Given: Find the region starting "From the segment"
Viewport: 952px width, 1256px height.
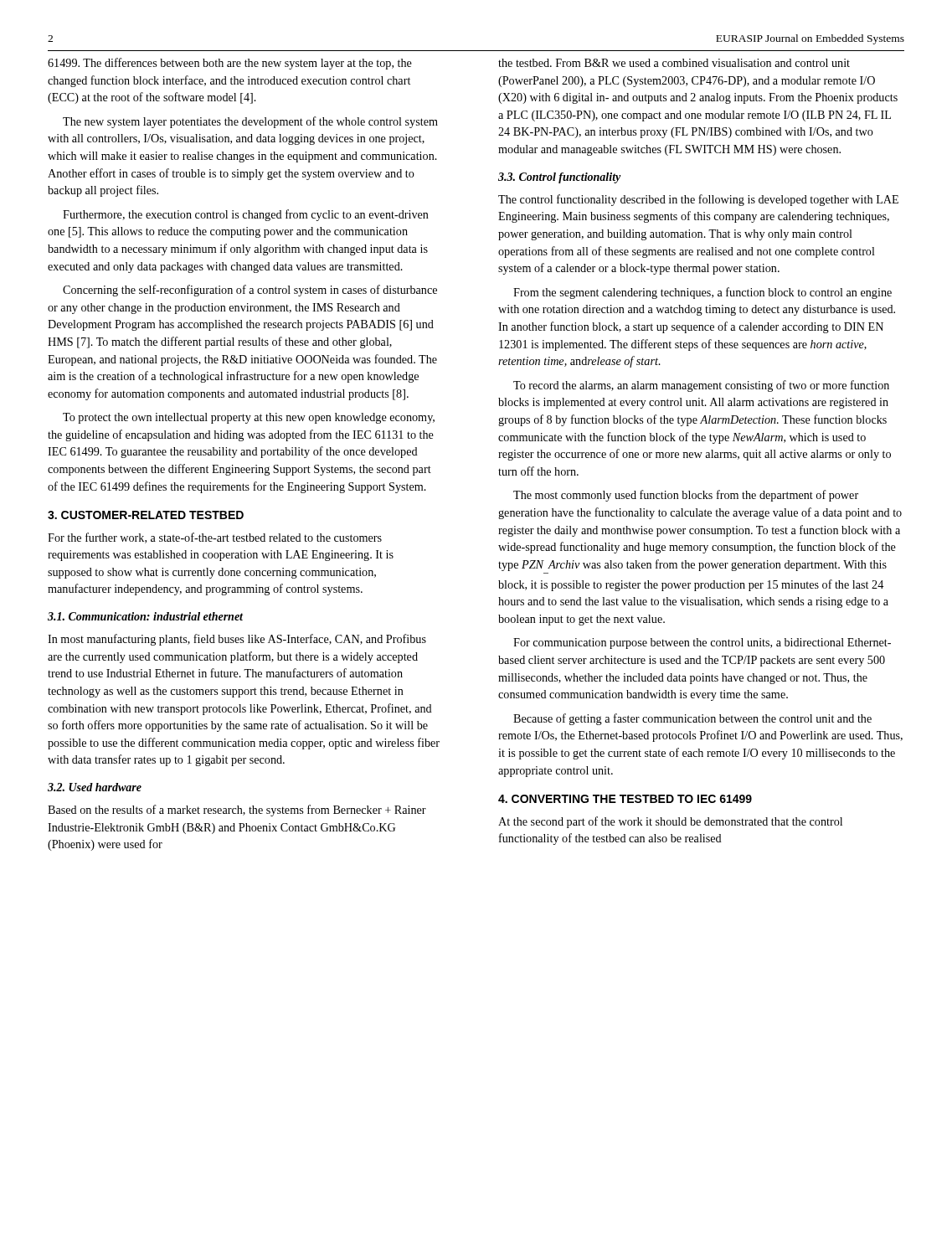Looking at the screenshot, I should tap(701, 327).
